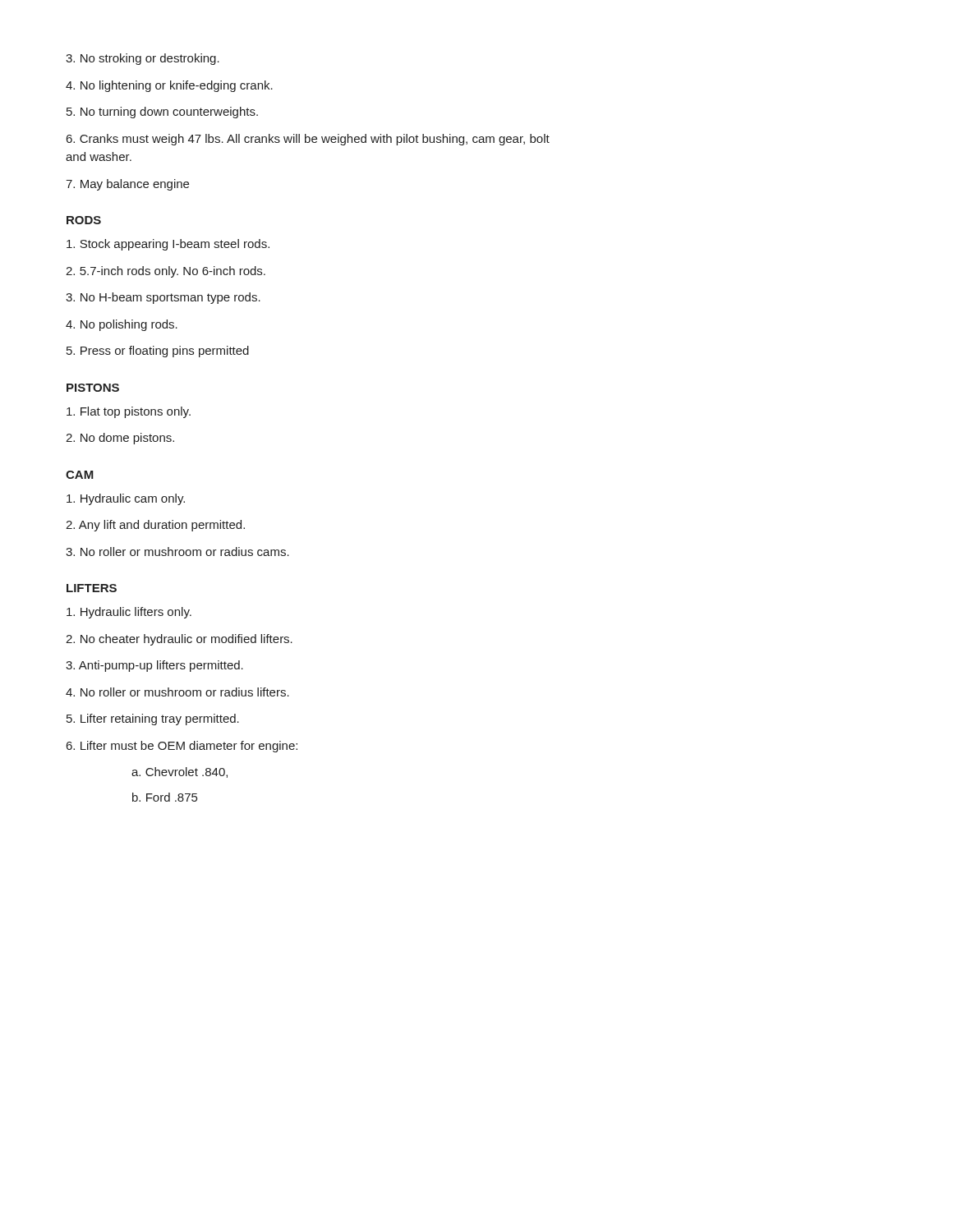Locate the text "3. Anti-pump-up lifters permitted."
Screen dimensions: 1232x953
155,665
